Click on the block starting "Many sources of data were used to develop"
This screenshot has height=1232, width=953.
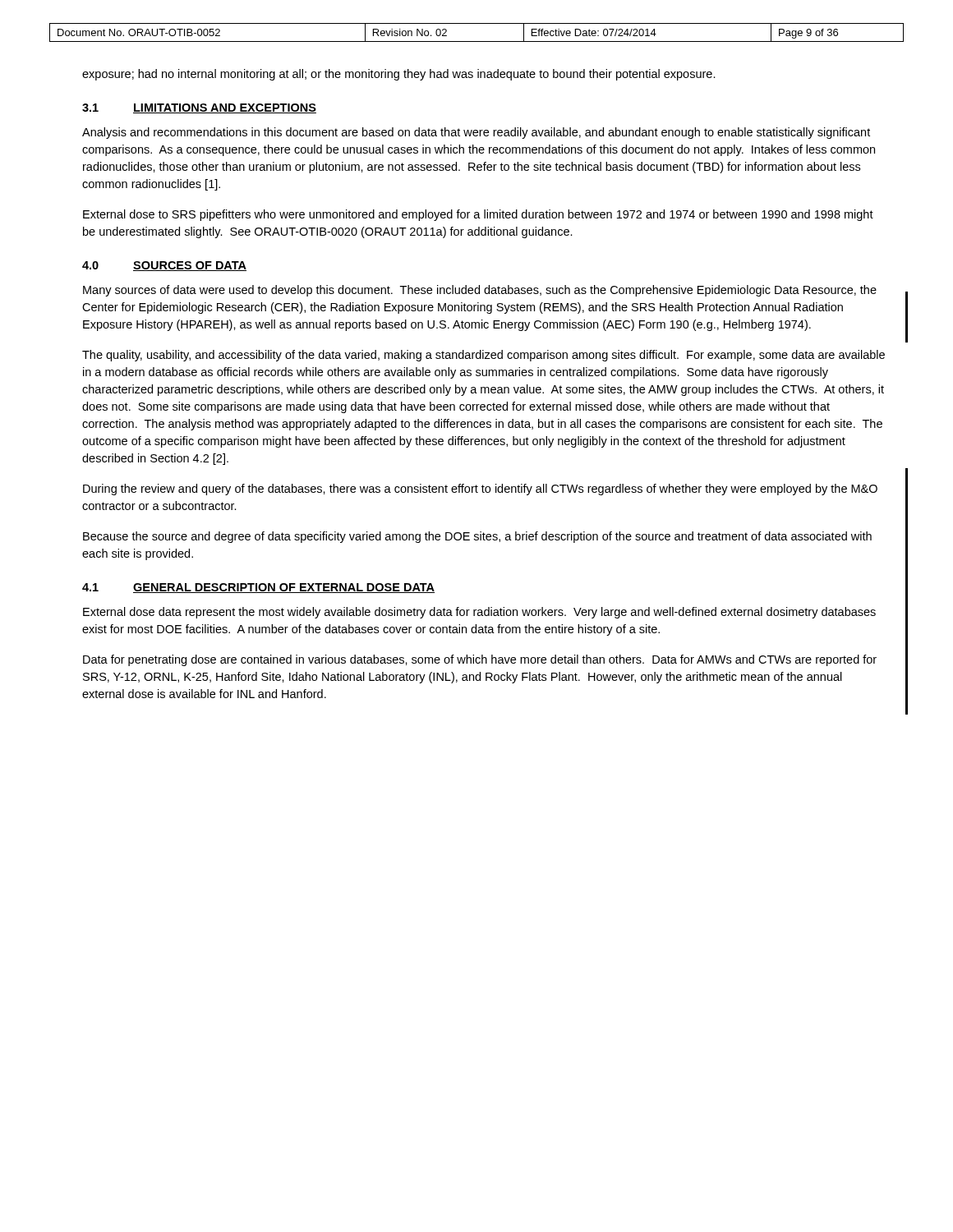tap(479, 307)
